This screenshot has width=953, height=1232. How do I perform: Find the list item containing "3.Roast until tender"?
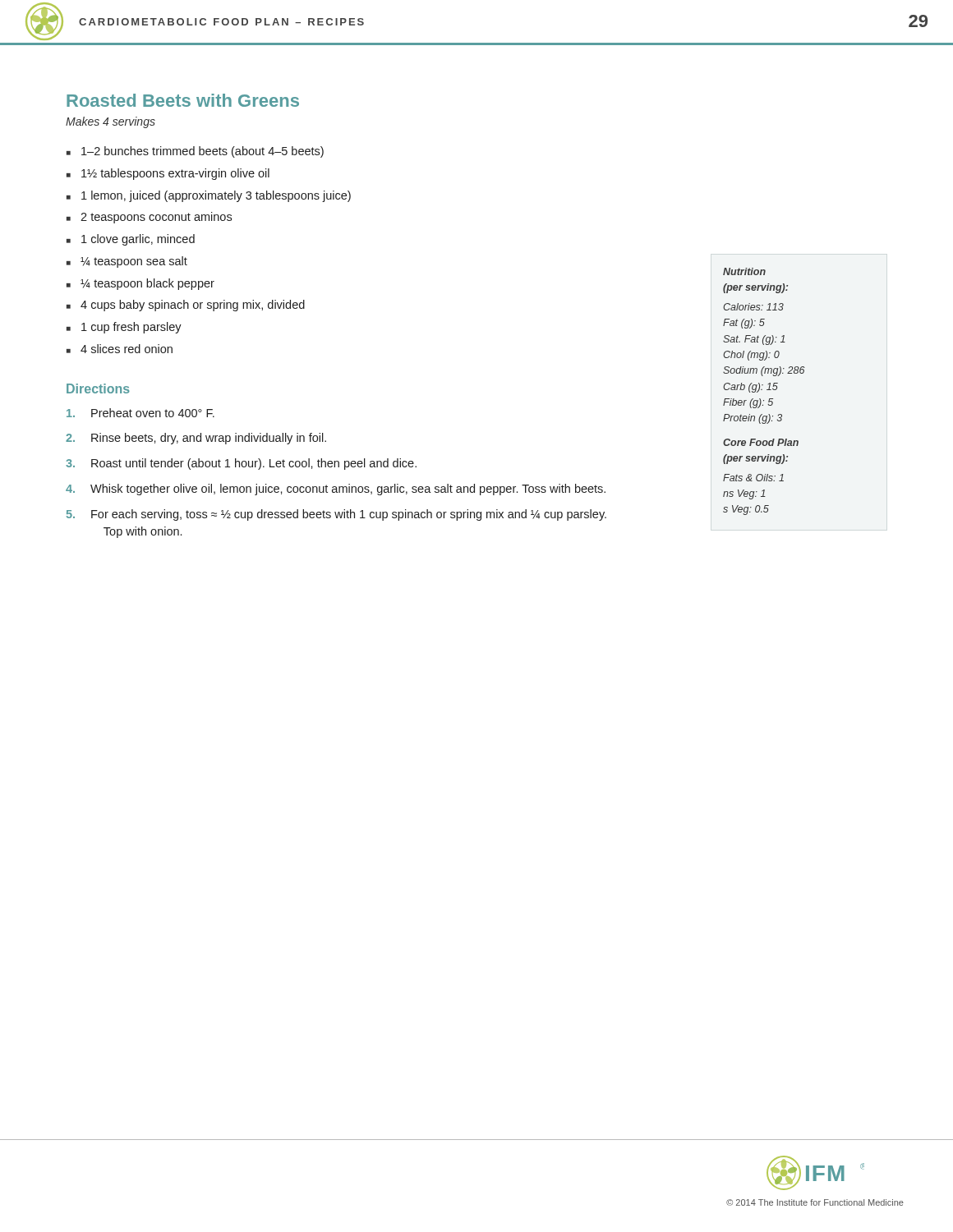coord(242,464)
